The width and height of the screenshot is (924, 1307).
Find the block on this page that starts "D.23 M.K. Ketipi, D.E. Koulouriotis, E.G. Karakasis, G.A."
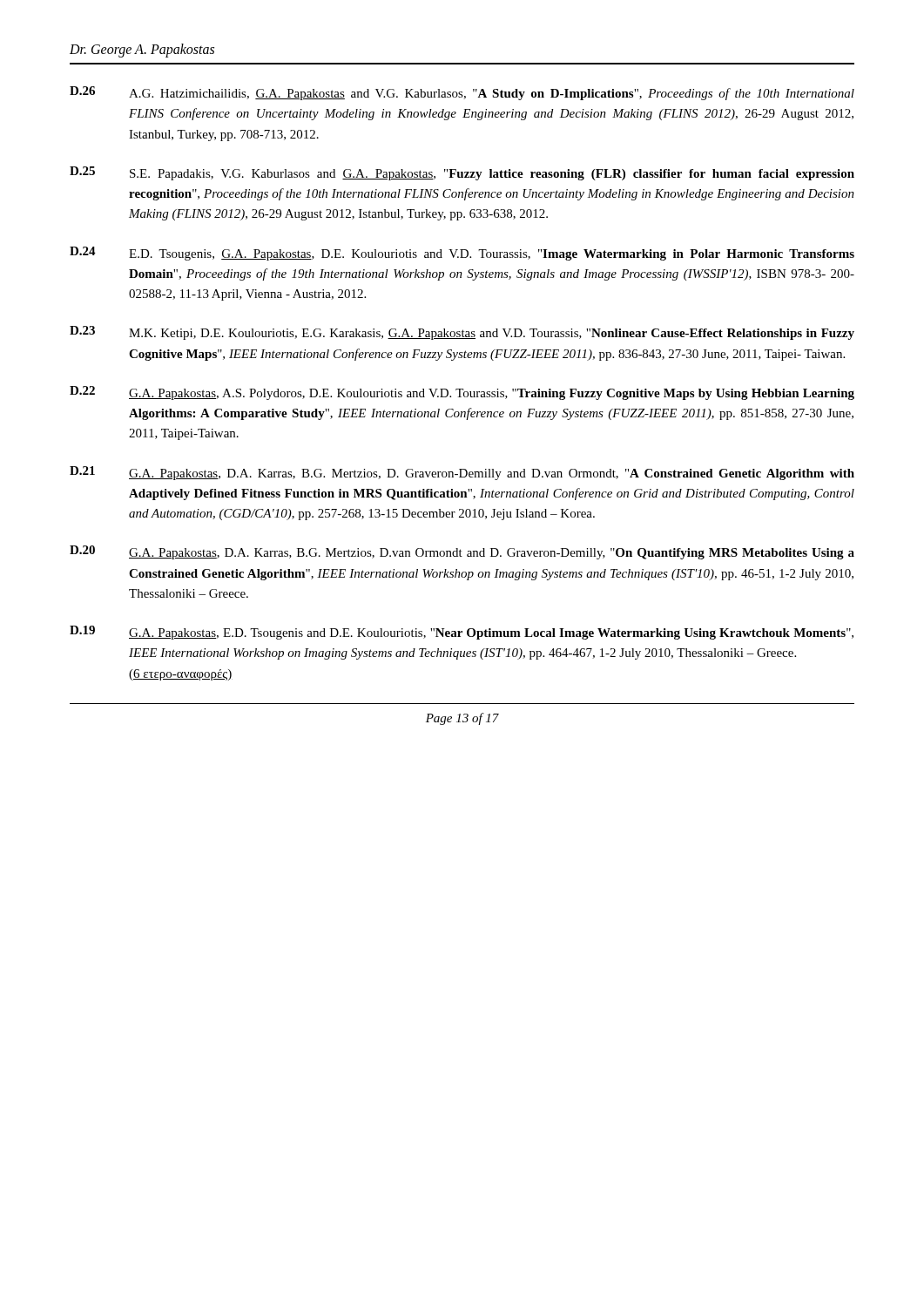point(462,344)
